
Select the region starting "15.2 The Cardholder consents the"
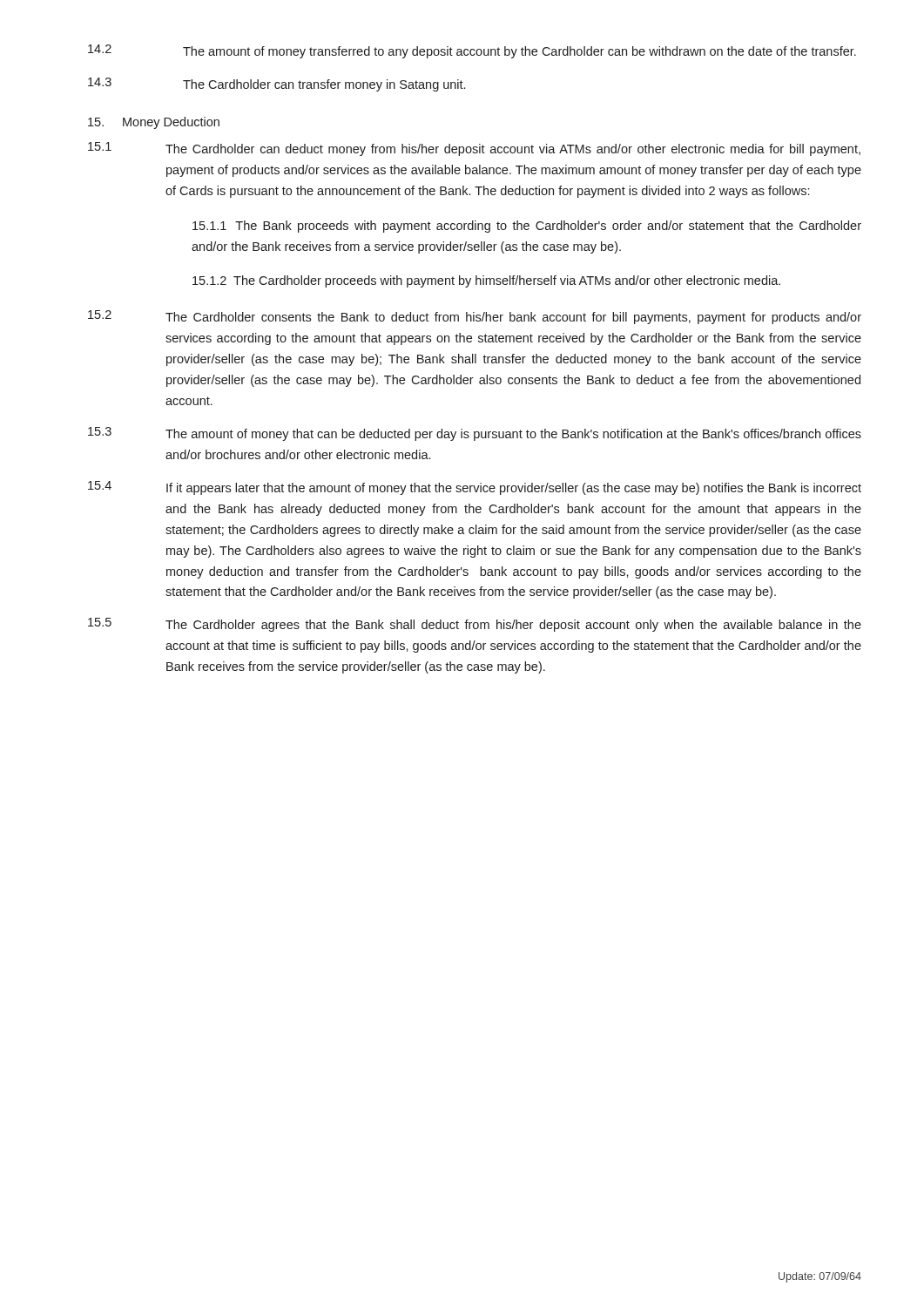474,360
